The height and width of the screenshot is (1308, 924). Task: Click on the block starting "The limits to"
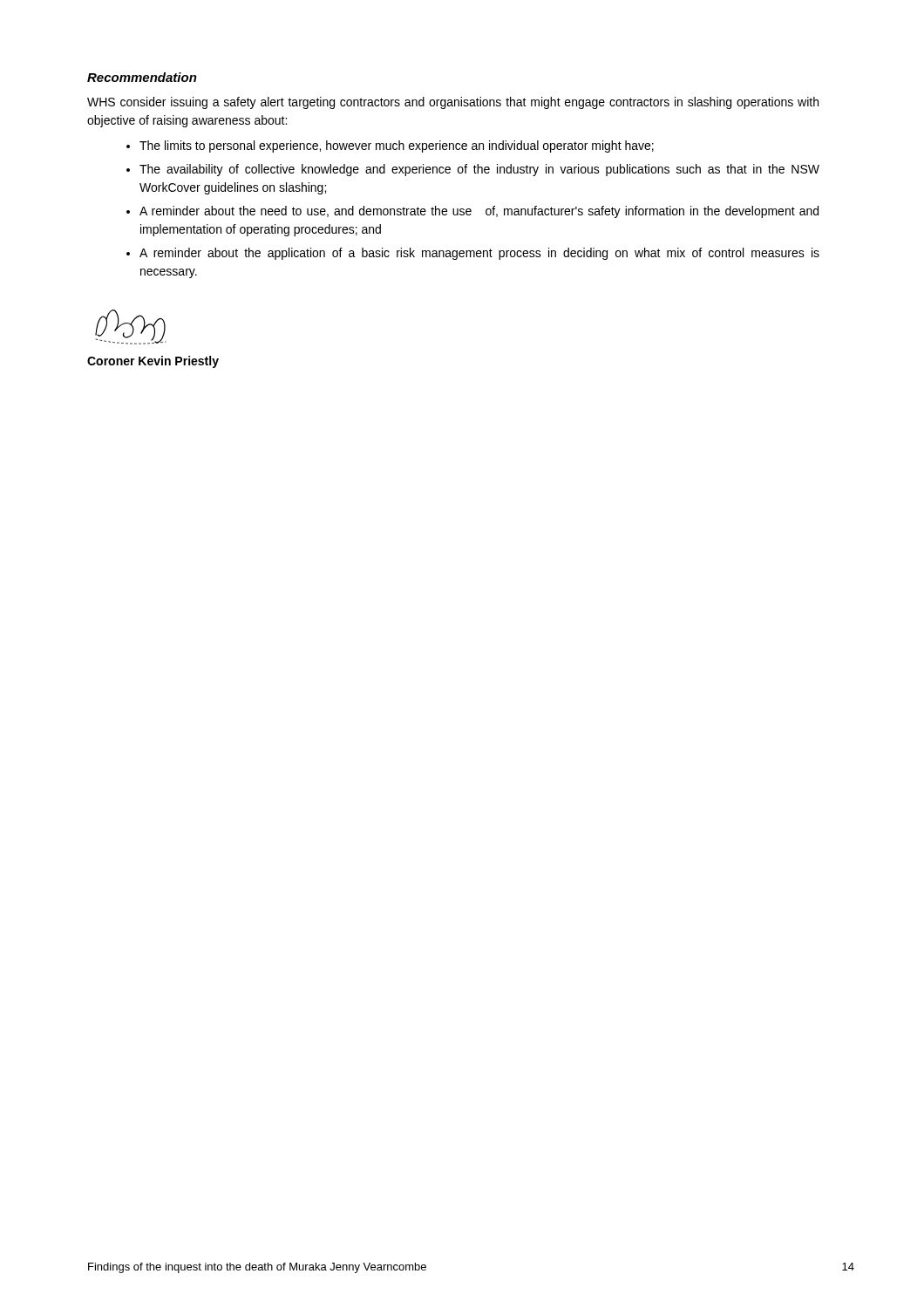tap(397, 146)
